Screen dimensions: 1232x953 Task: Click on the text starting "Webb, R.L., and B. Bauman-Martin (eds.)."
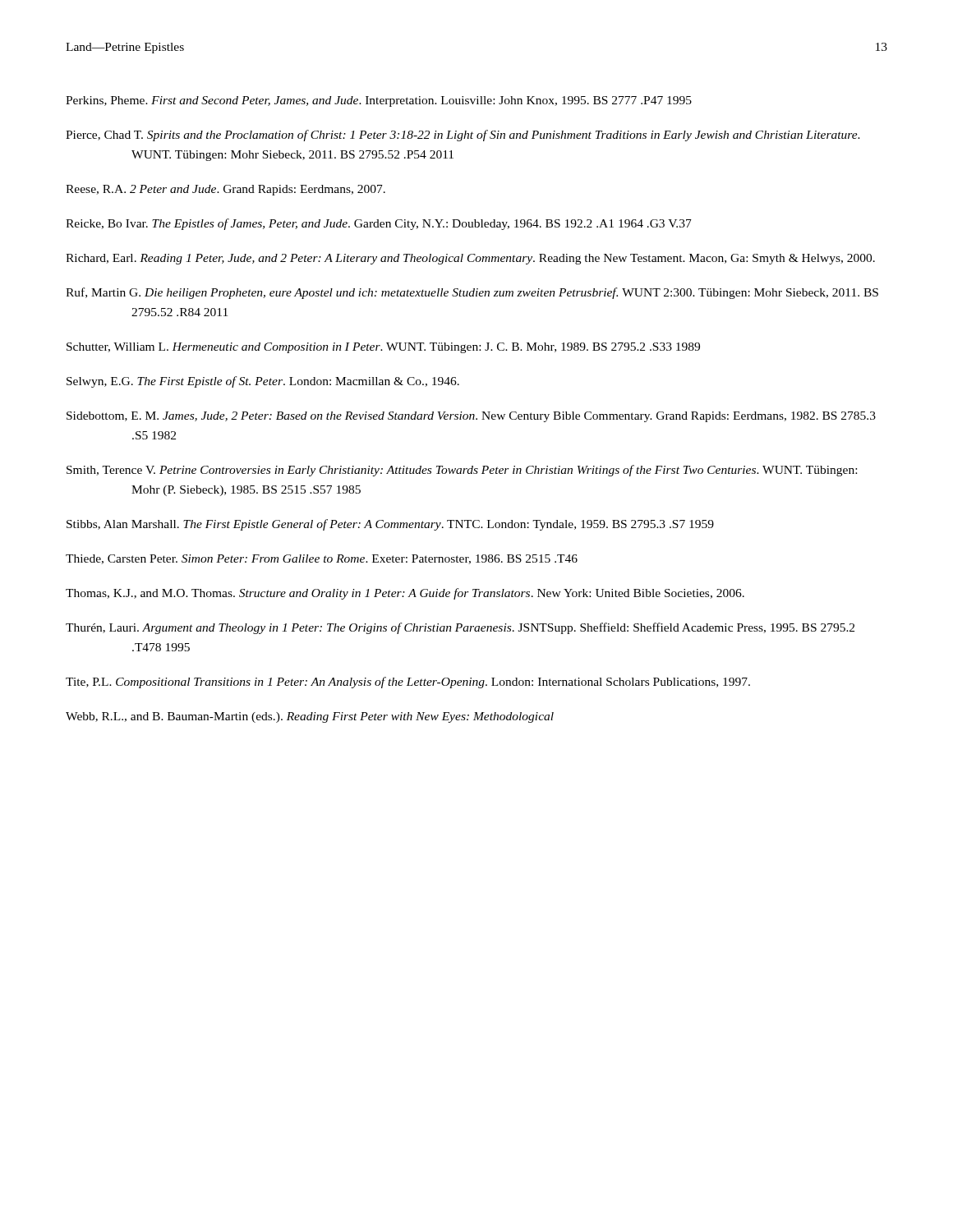(x=310, y=716)
